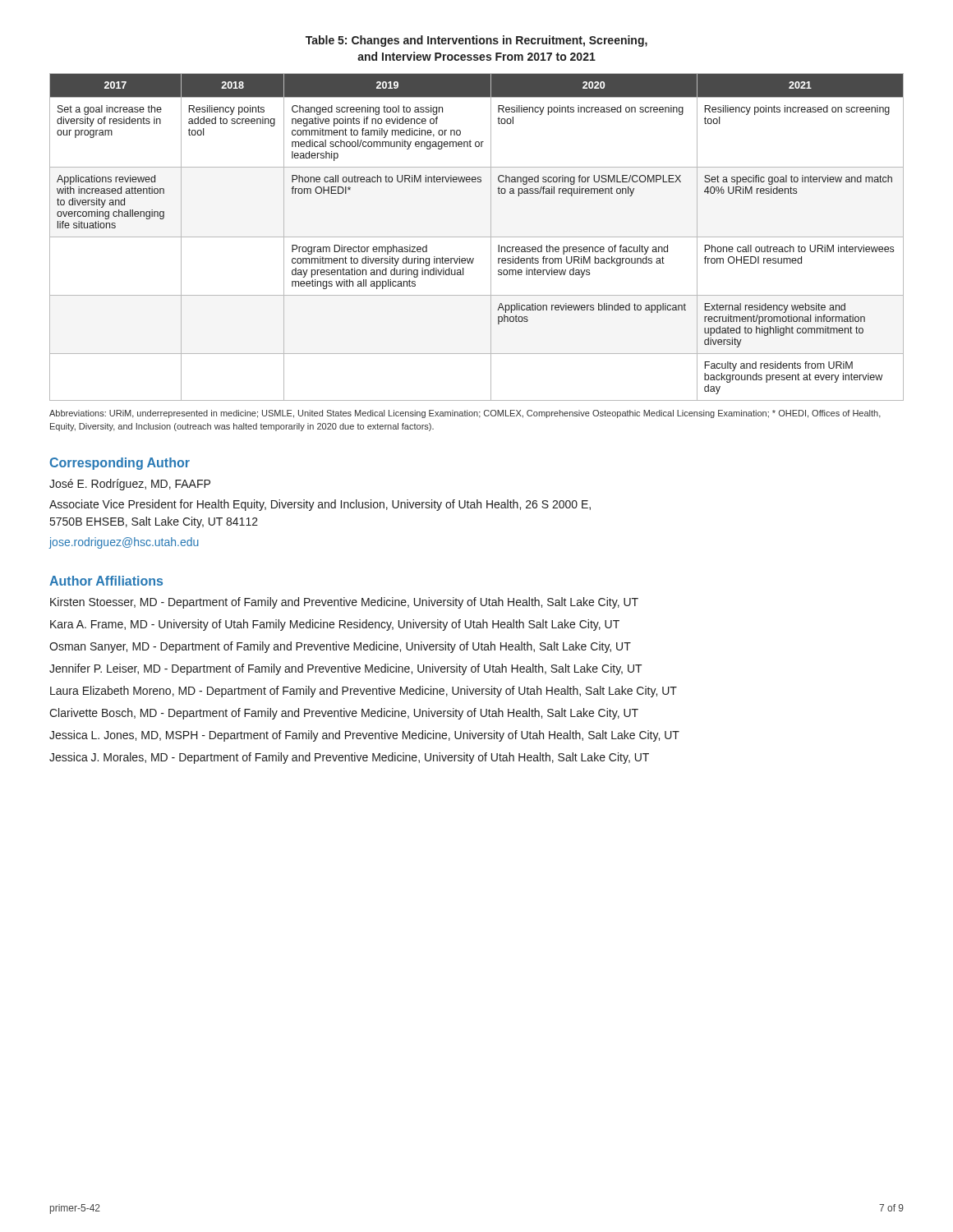The image size is (953, 1232).
Task: Select a footnote
Action: coord(465,420)
